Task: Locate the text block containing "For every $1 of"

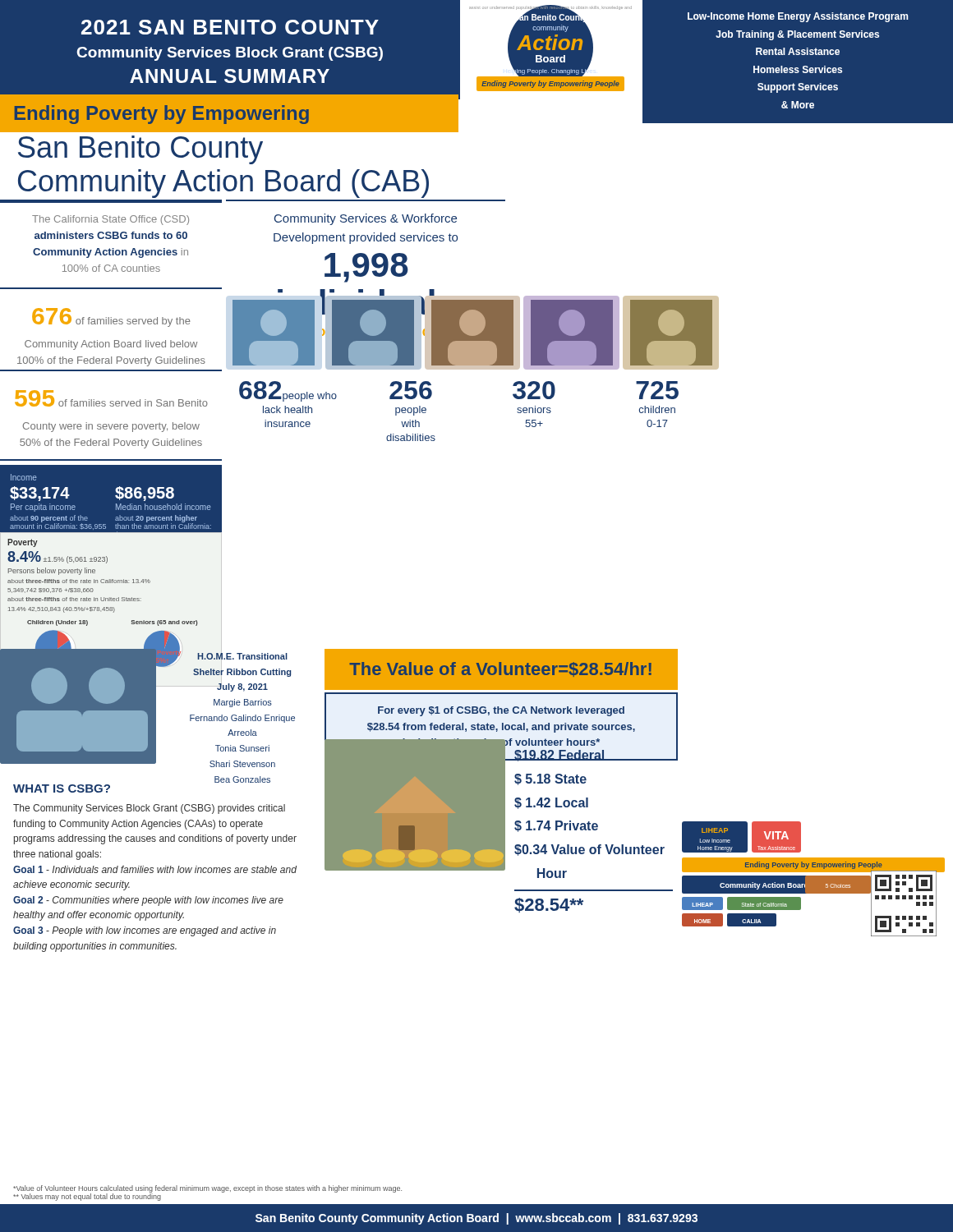Action: point(501,726)
